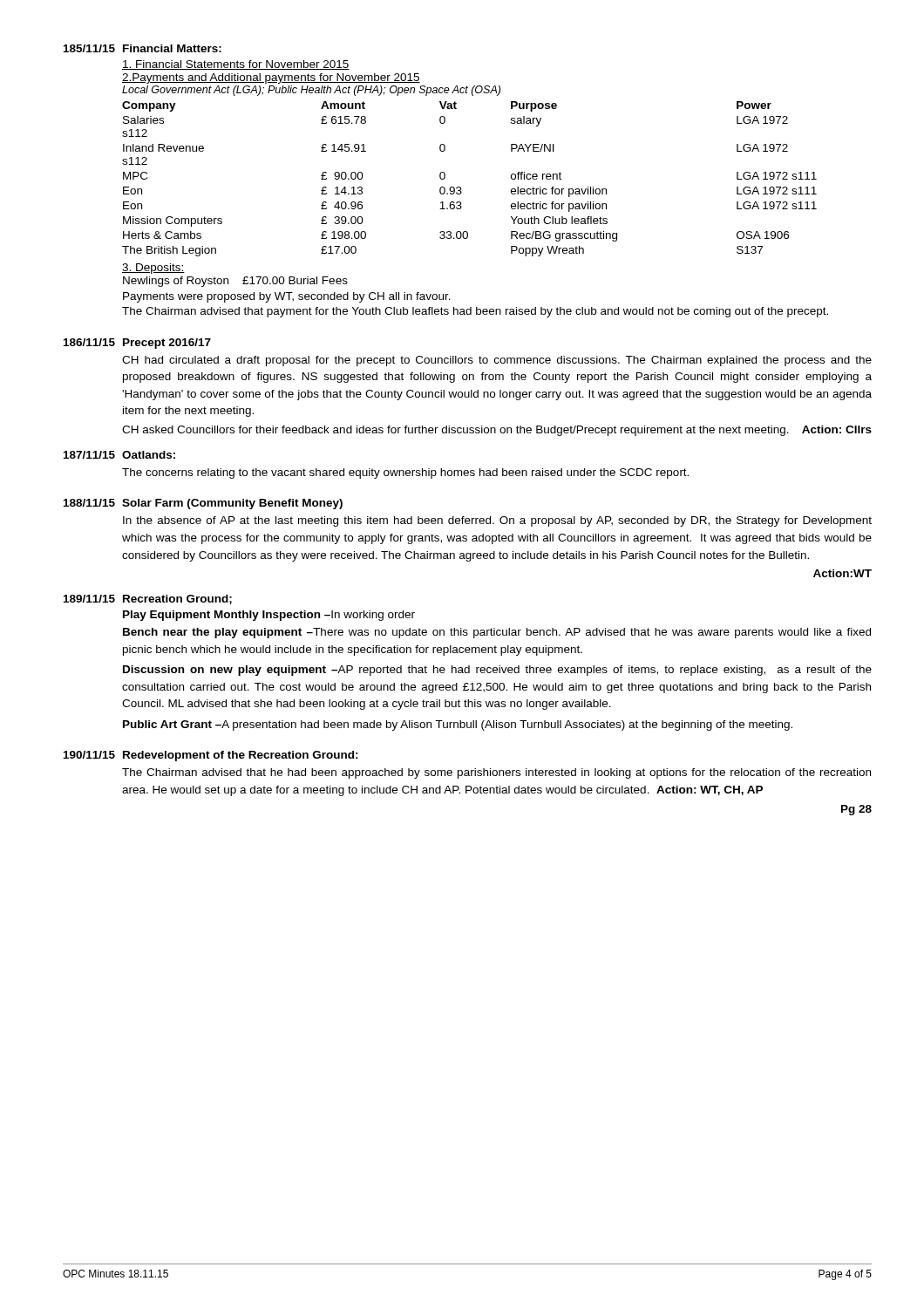Select the text block containing "Newlings of Royston £170.00 Burial"
924x1308 pixels.
(235, 280)
